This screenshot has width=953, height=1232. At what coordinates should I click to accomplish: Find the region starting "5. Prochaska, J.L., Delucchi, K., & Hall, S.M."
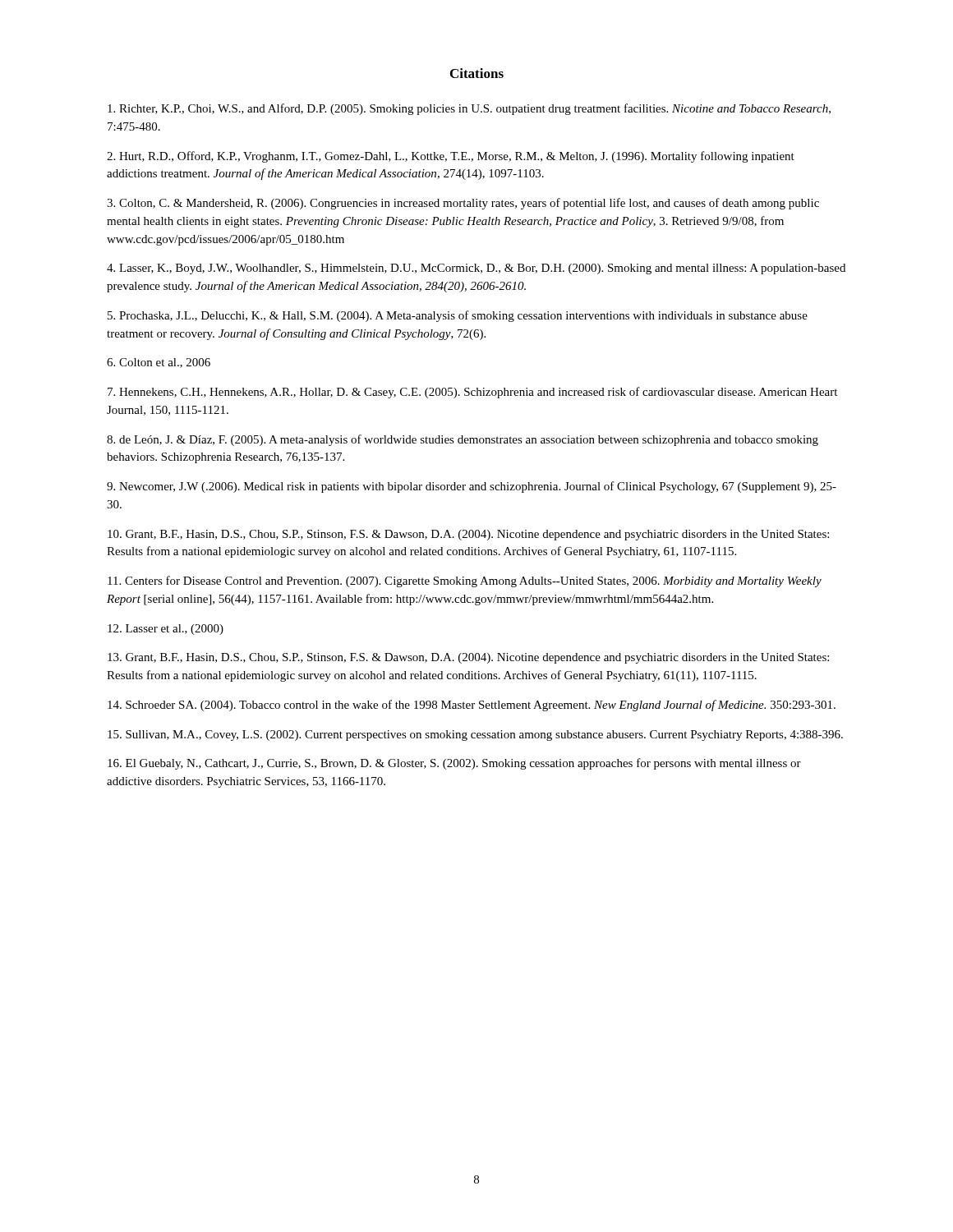tap(457, 324)
